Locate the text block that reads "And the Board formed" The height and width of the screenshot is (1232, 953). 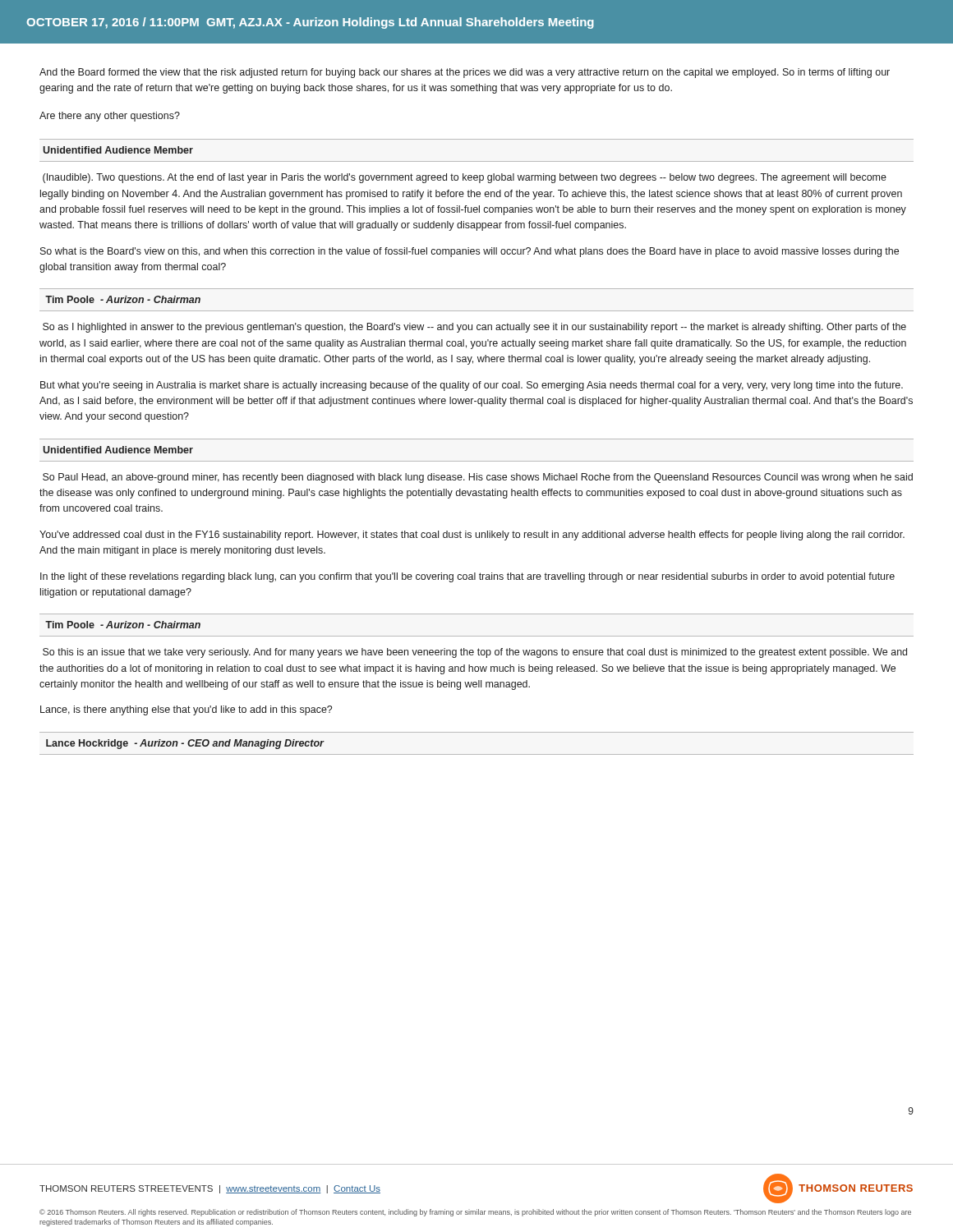point(465,80)
